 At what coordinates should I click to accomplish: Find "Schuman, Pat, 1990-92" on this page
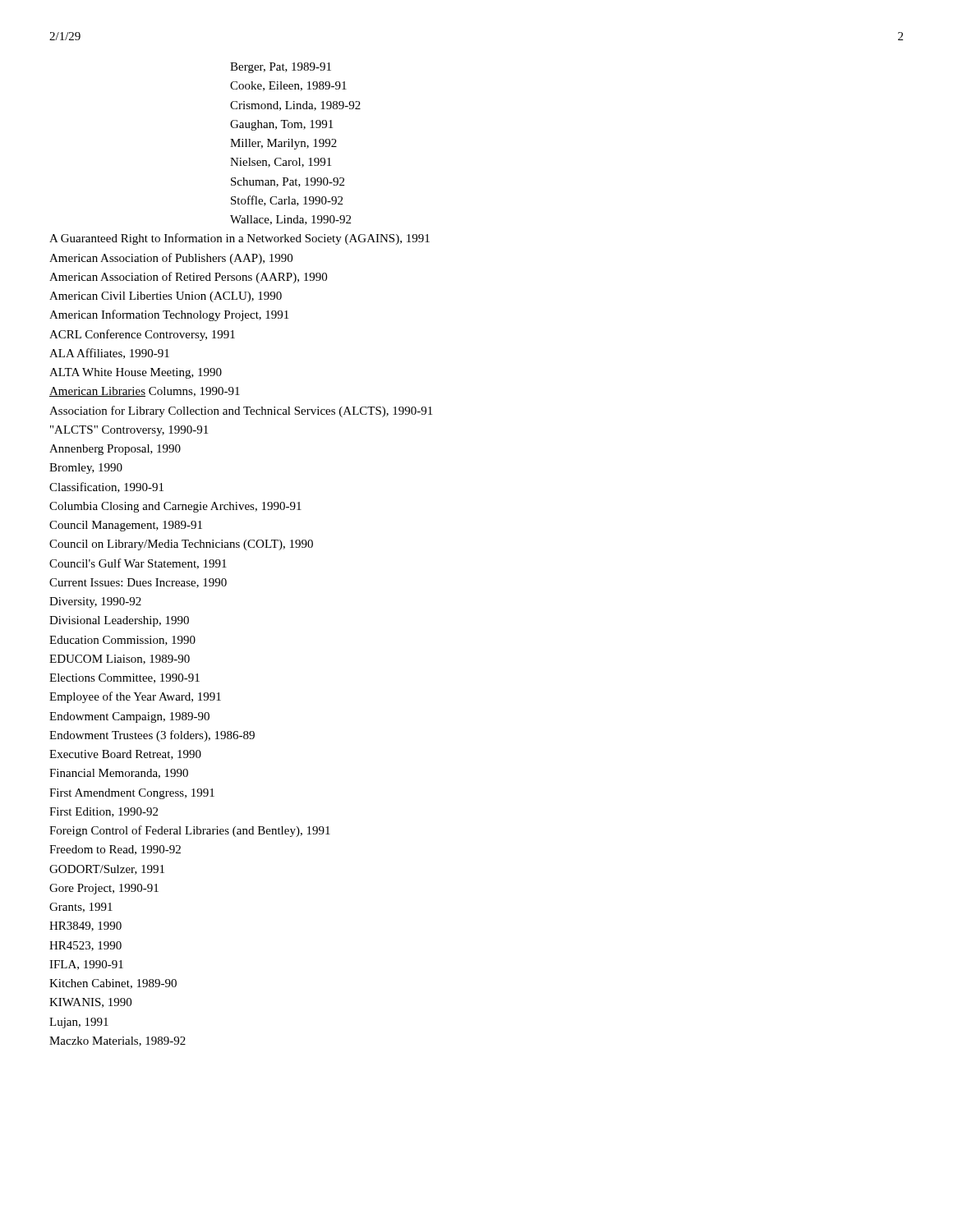point(288,181)
